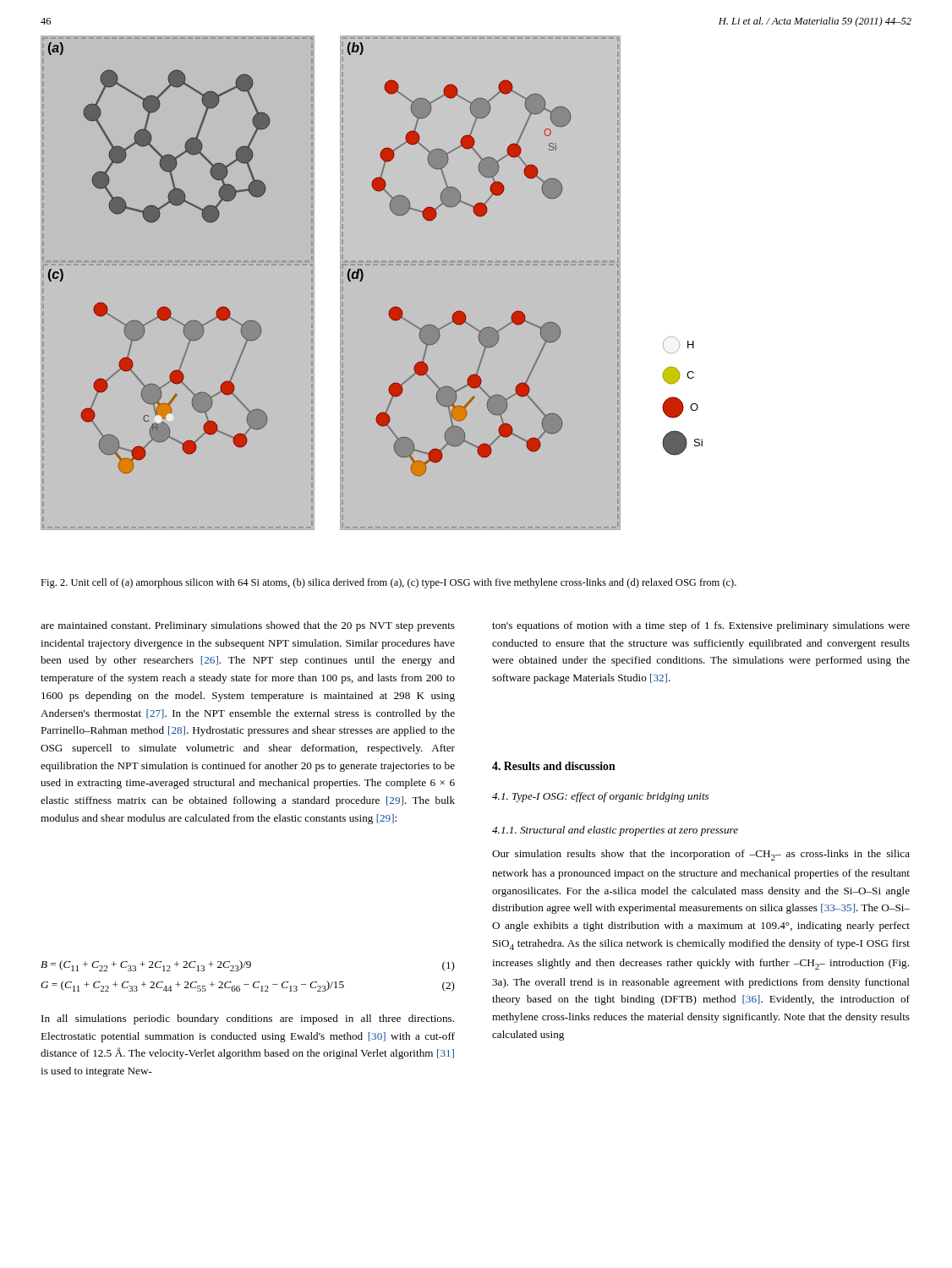Viewport: 952px width, 1268px height.
Task: Locate the region starting "4. Results and discussion"
Action: 554,766
